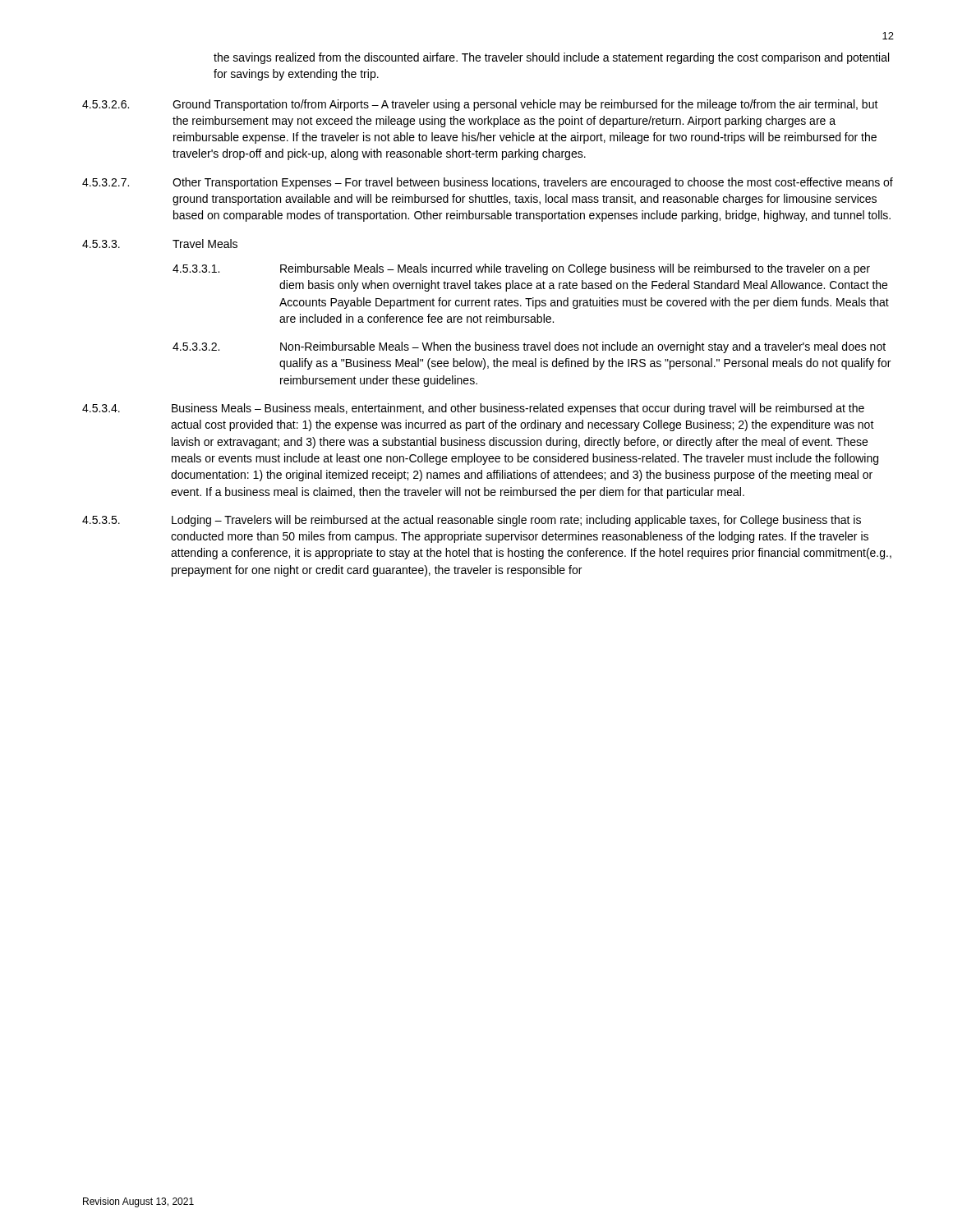Click on the text starting "5.3.5. Lodging – Travelers will"

(488, 545)
